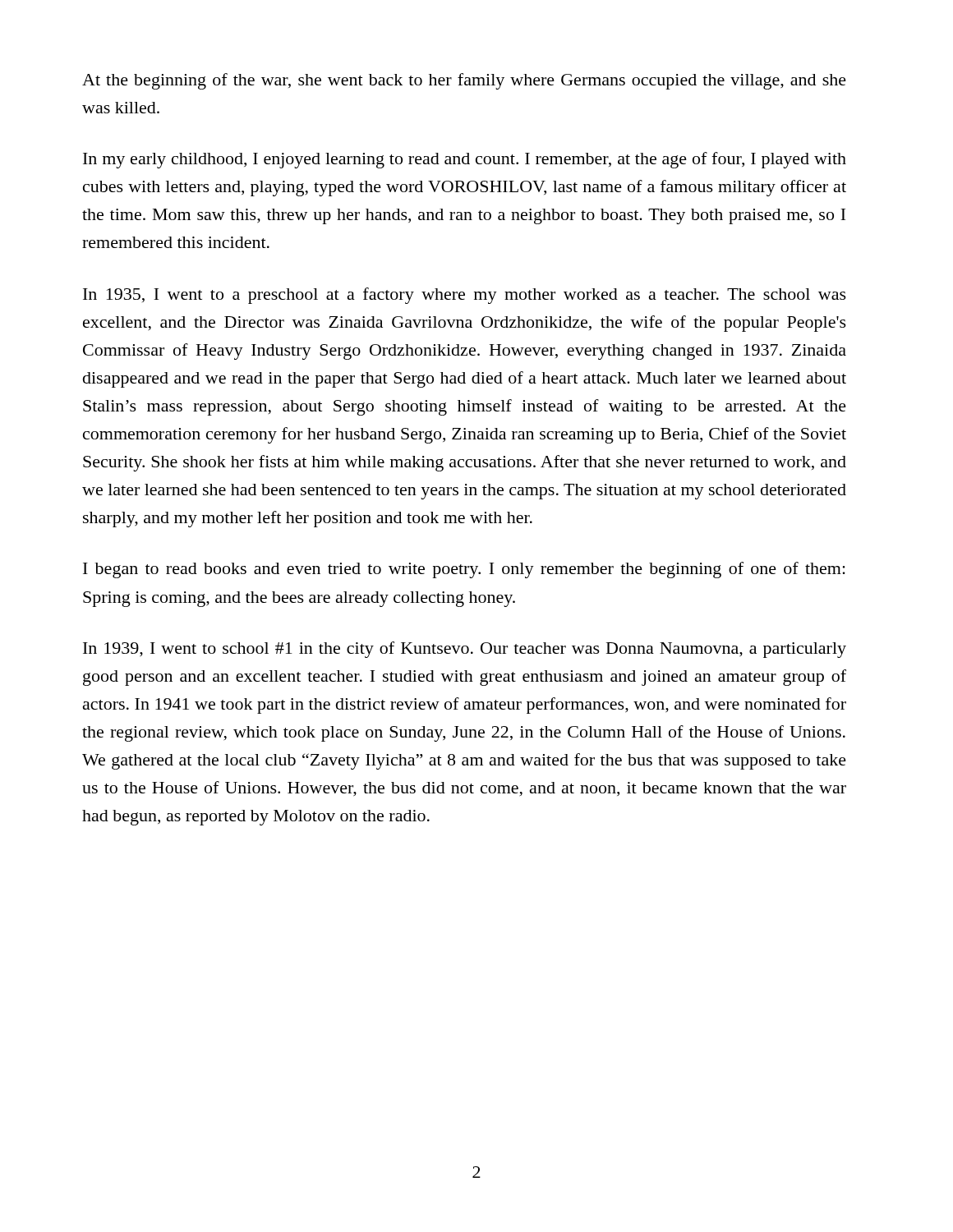Locate the text block that says "In 1939, I went"
This screenshot has height=1232, width=953.
tap(464, 731)
